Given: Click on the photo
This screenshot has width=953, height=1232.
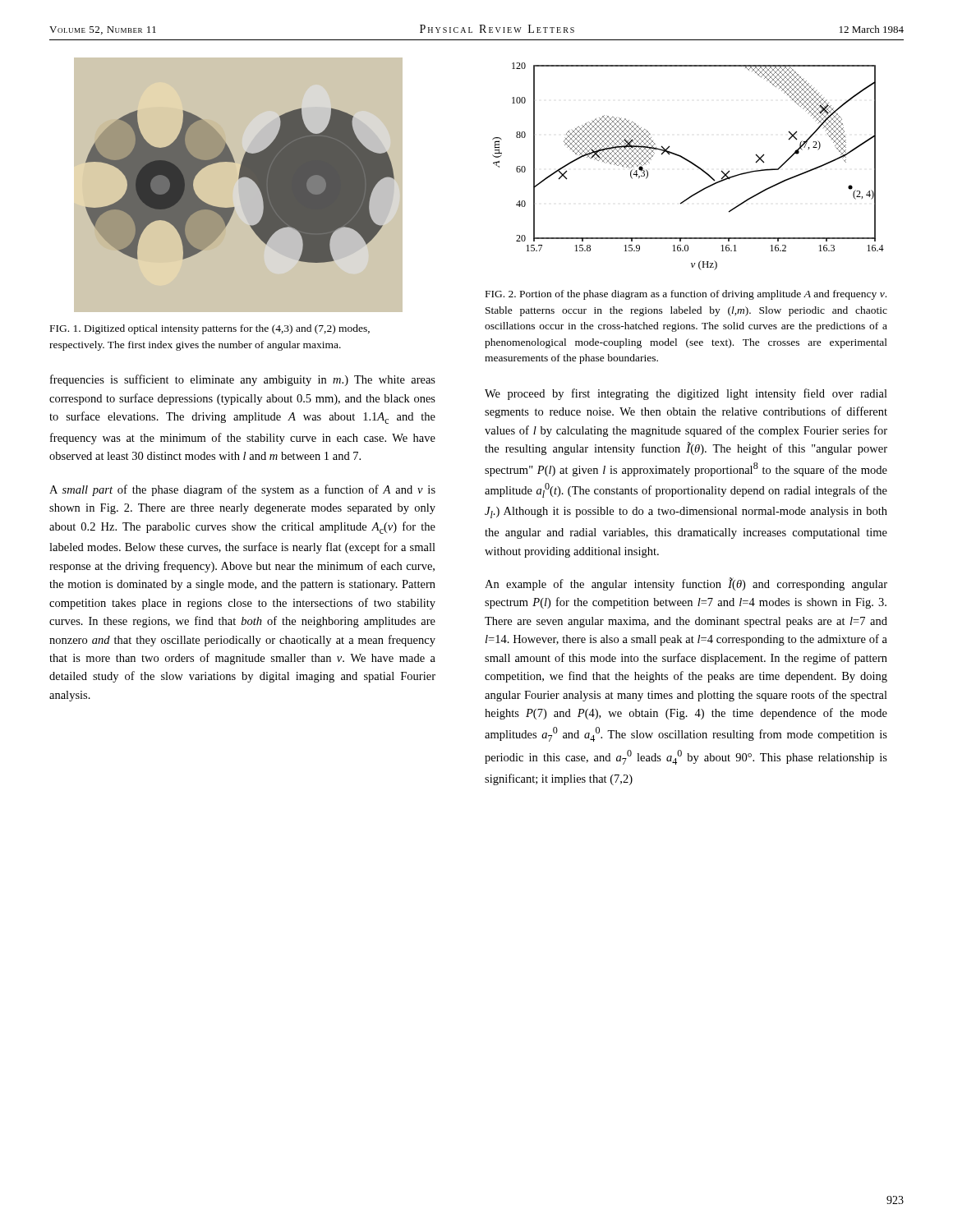Looking at the screenshot, I should click(238, 185).
